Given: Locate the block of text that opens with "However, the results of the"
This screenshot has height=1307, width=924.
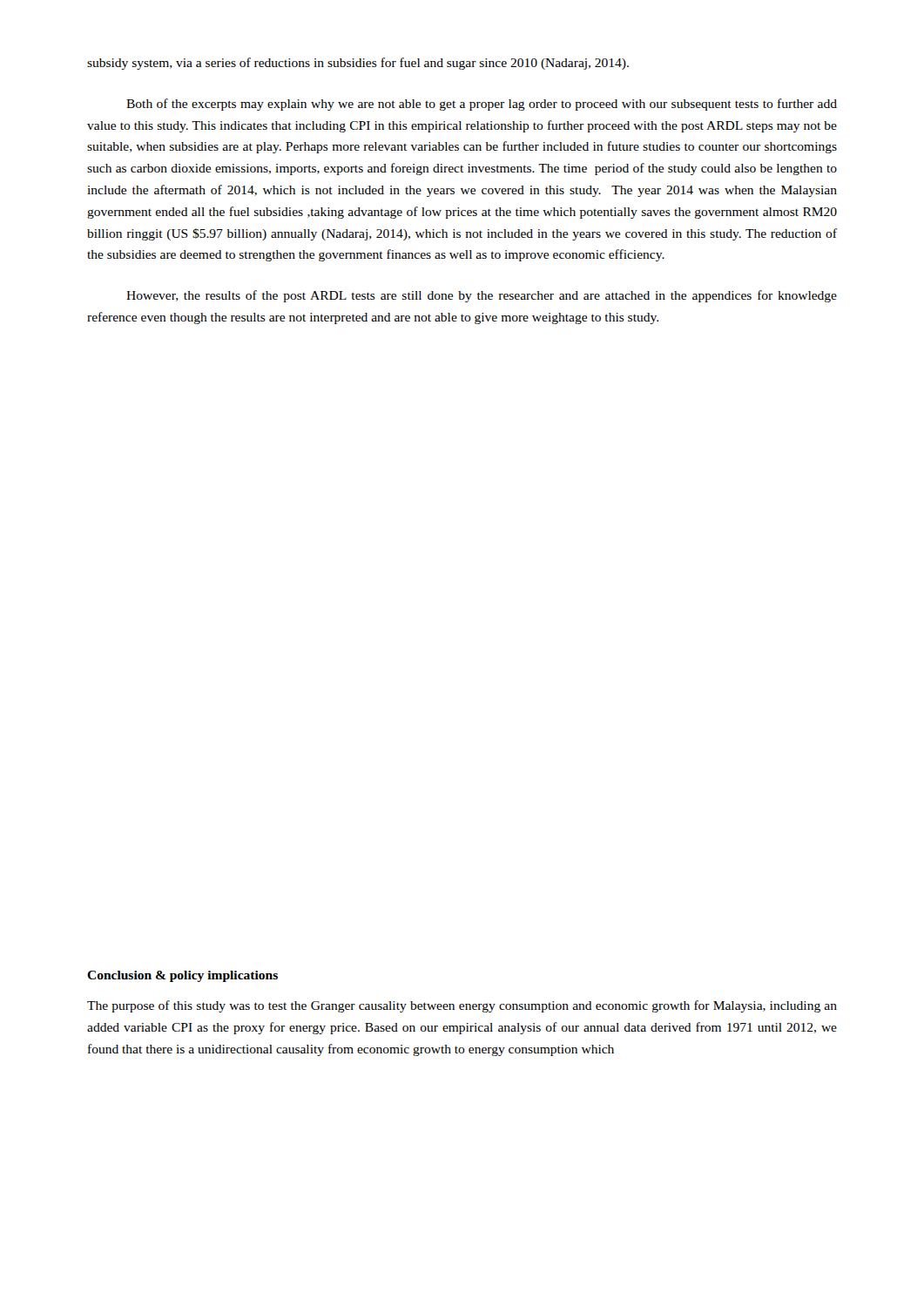Looking at the screenshot, I should (x=462, y=307).
